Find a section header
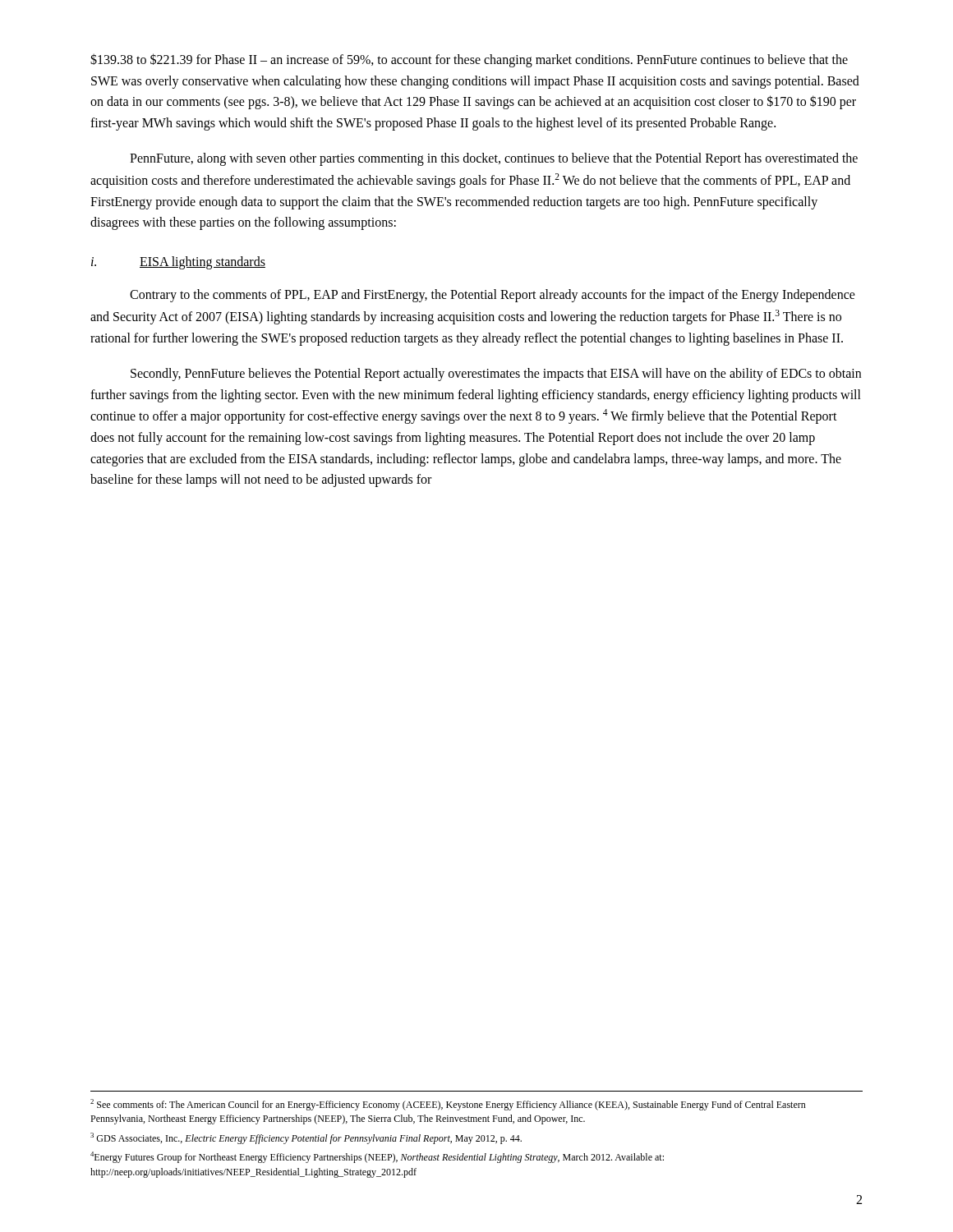953x1232 pixels. point(178,262)
